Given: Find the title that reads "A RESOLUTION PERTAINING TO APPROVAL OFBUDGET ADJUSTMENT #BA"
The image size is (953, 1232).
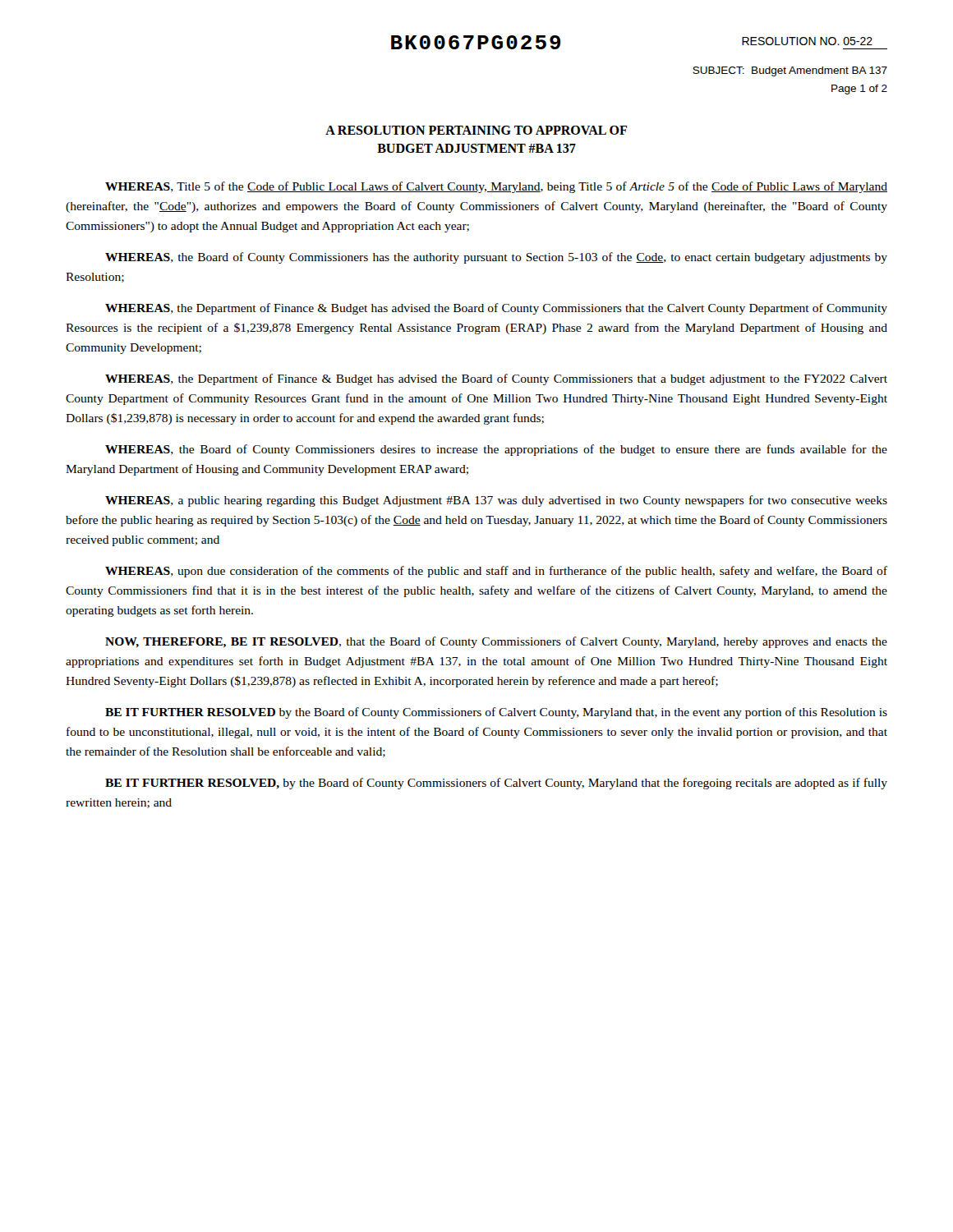Looking at the screenshot, I should coord(476,140).
